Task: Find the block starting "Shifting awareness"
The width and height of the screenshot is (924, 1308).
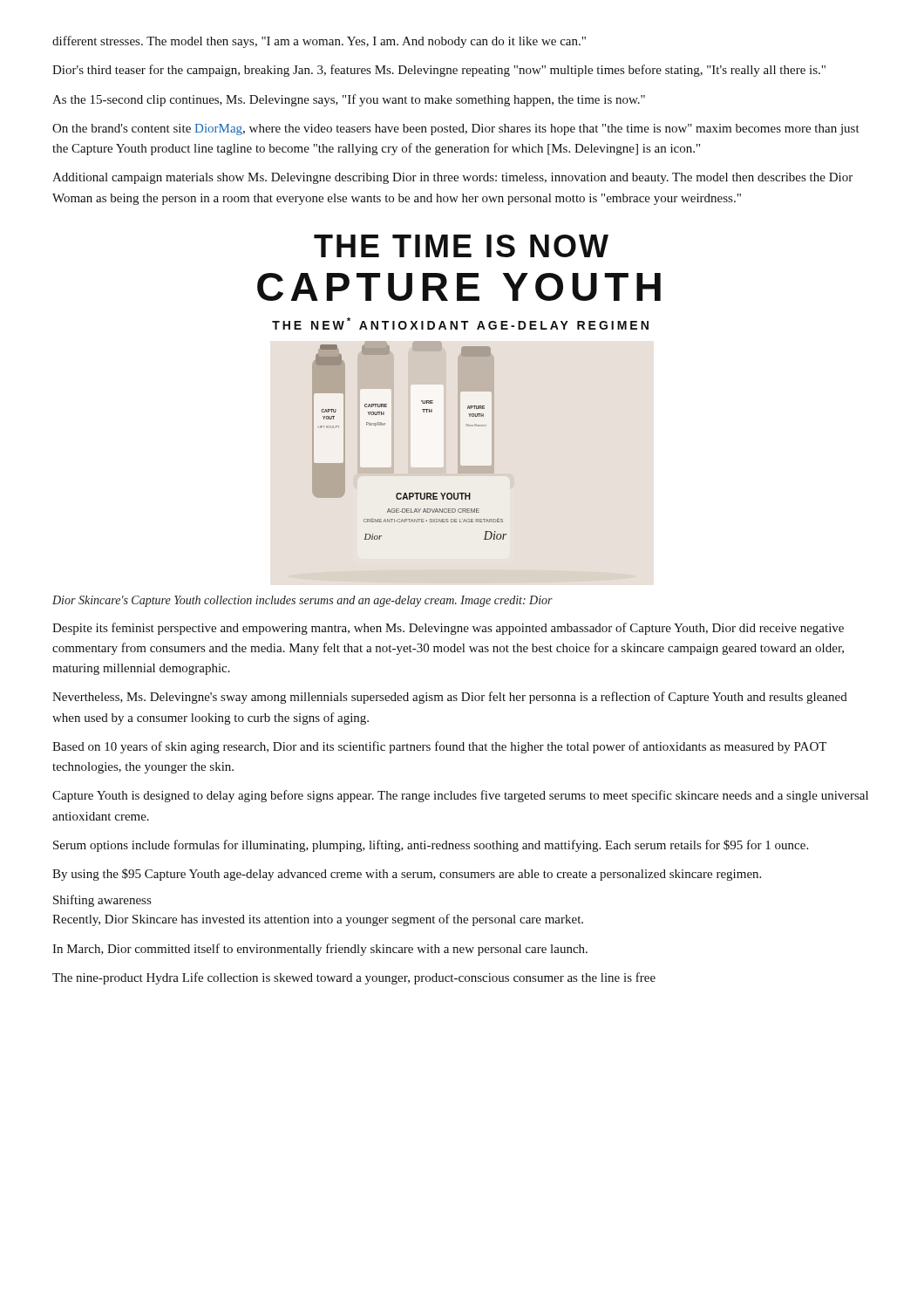Action: point(102,900)
